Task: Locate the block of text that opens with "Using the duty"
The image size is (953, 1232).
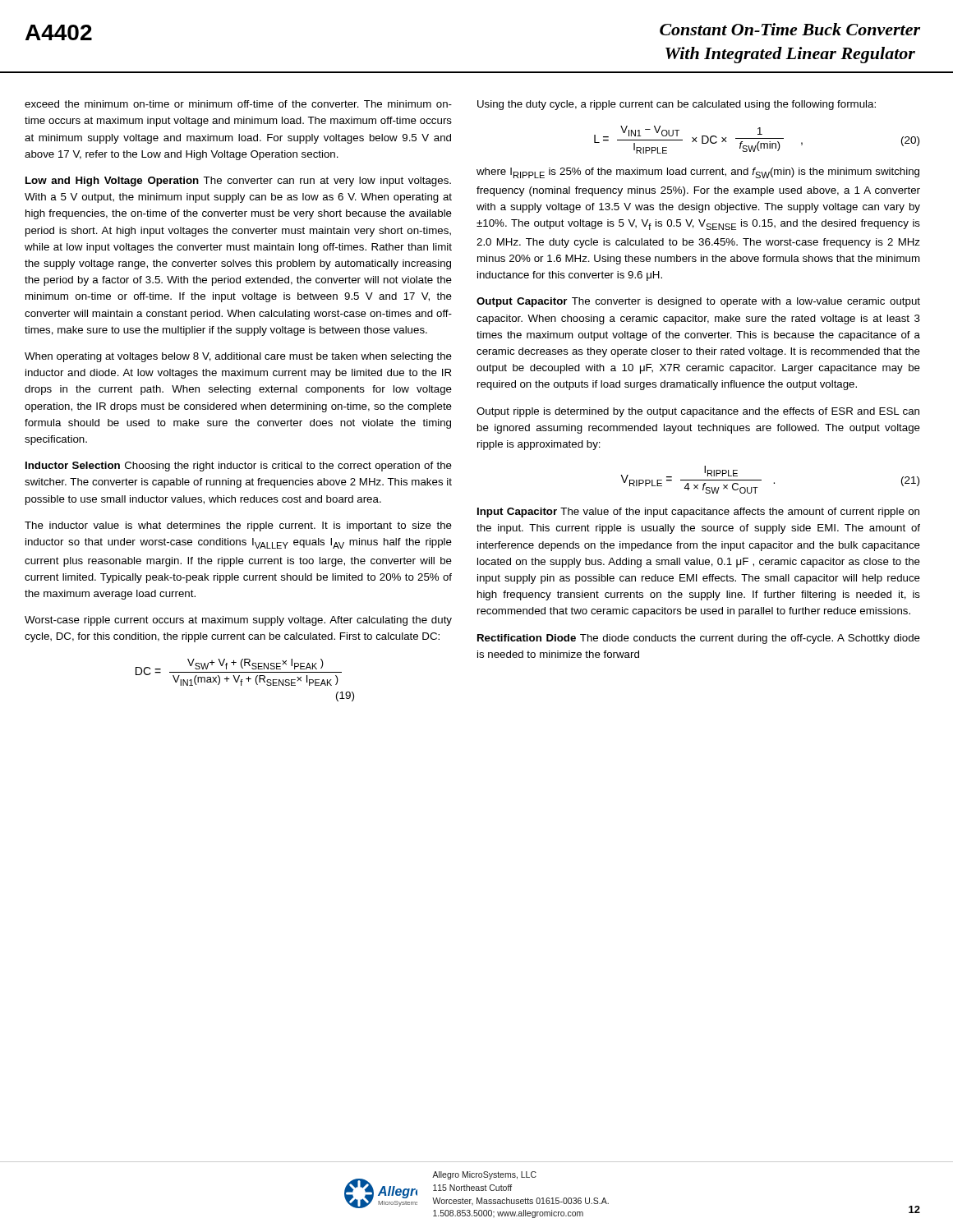Action: 677,104
